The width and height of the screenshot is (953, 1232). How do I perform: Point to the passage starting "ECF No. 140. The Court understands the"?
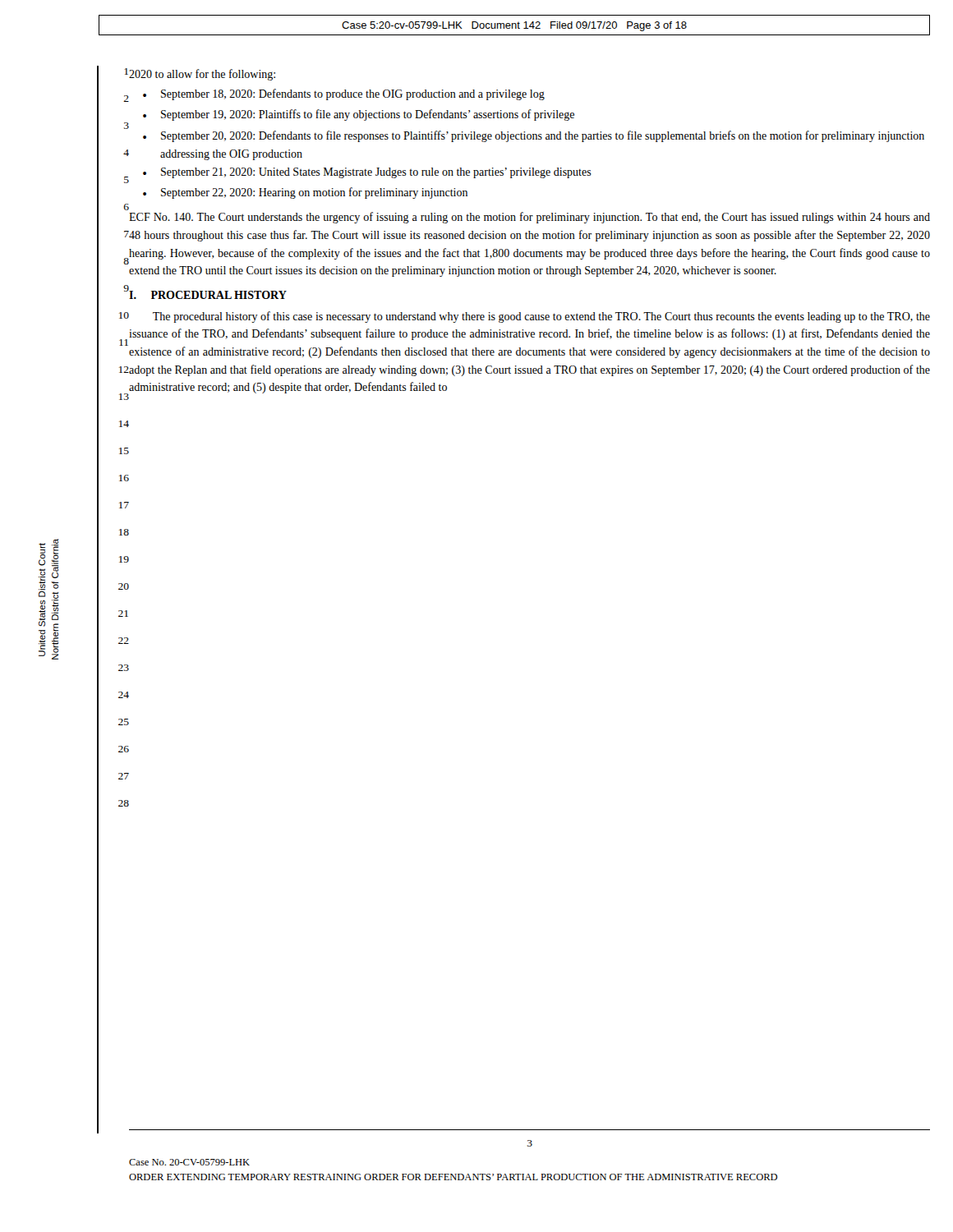529,244
